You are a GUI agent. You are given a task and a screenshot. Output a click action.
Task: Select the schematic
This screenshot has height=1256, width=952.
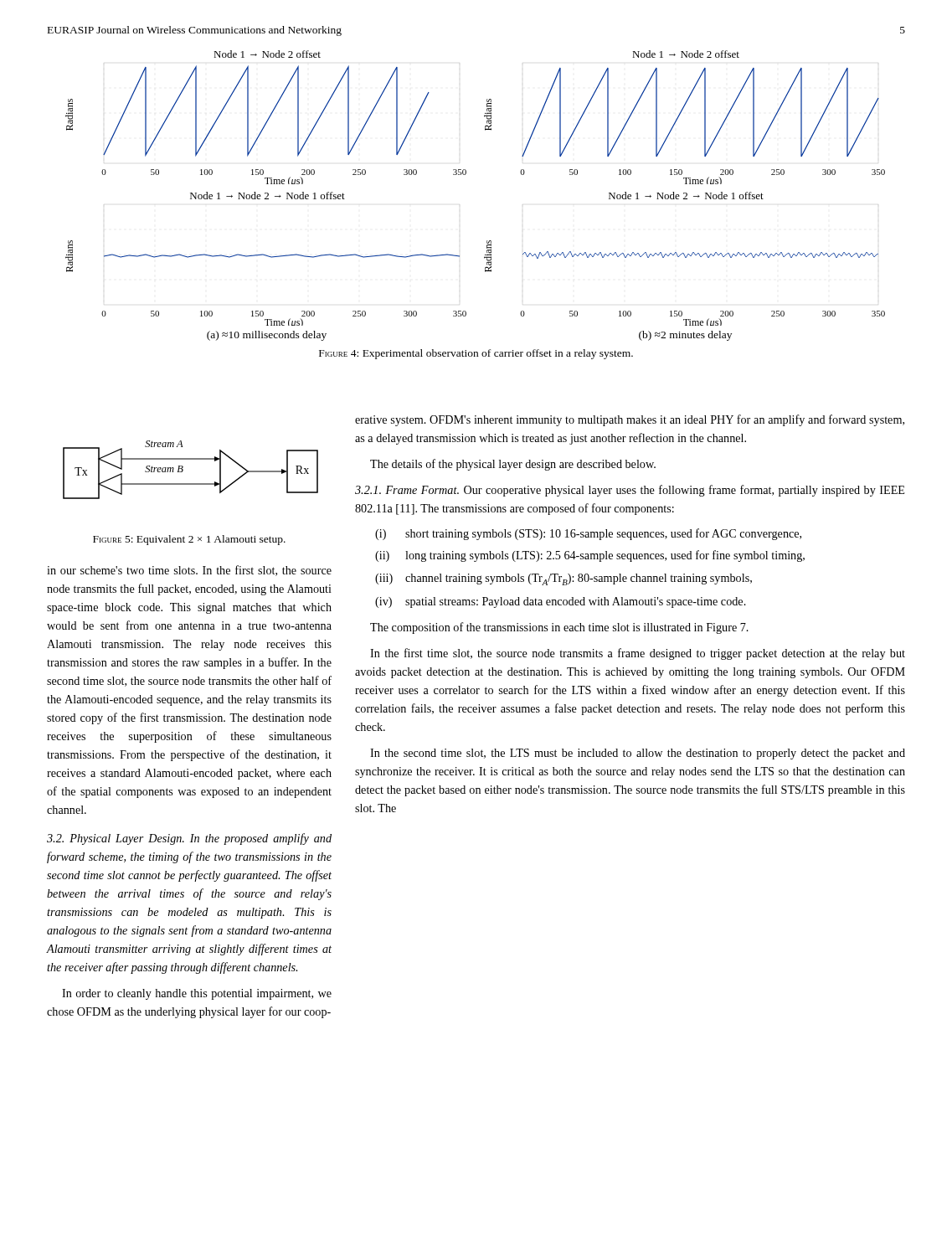[x=189, y=478]
